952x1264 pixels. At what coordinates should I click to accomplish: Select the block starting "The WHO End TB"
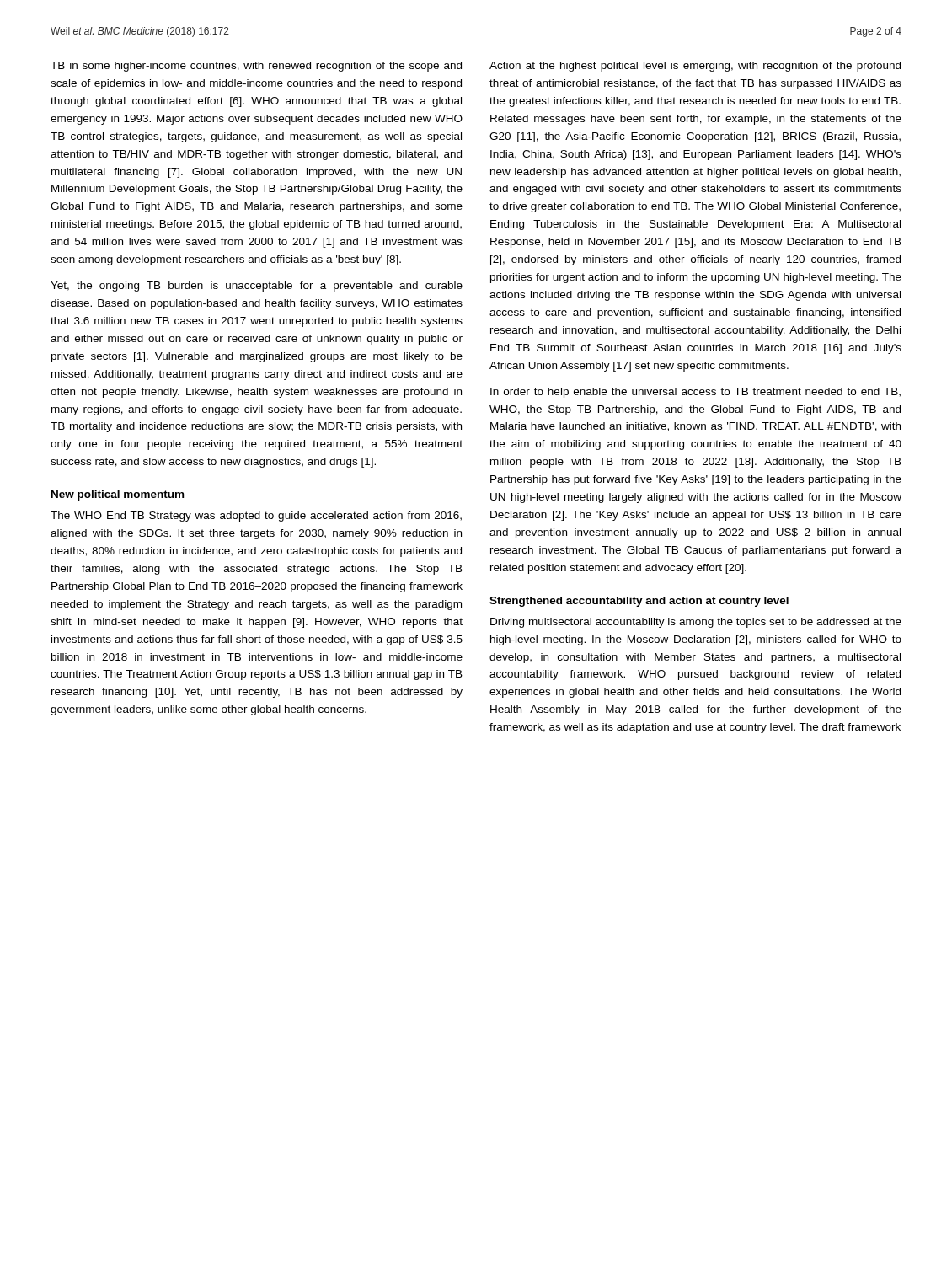[257, 613]
